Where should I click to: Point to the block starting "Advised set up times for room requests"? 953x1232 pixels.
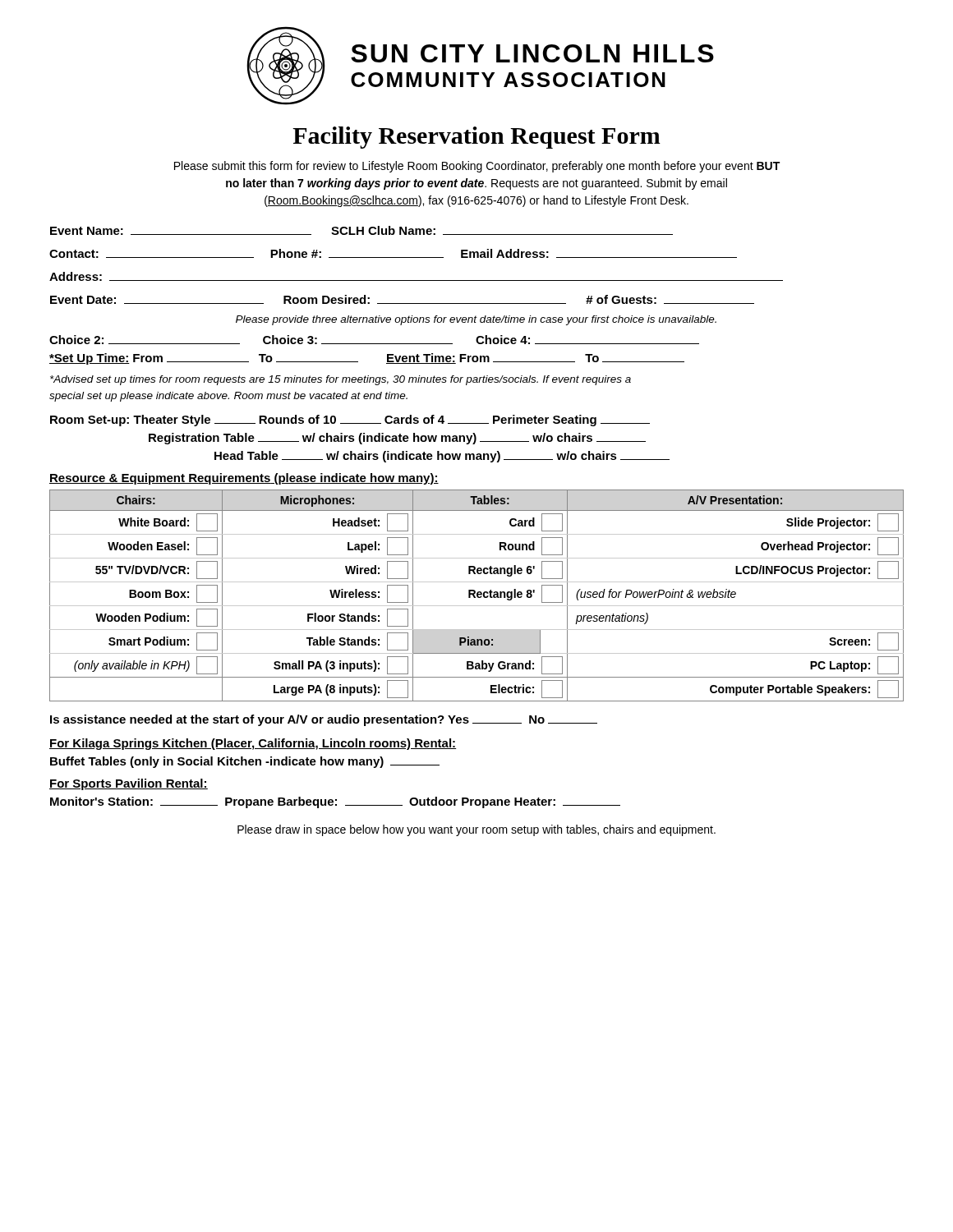tap(340, 387)
